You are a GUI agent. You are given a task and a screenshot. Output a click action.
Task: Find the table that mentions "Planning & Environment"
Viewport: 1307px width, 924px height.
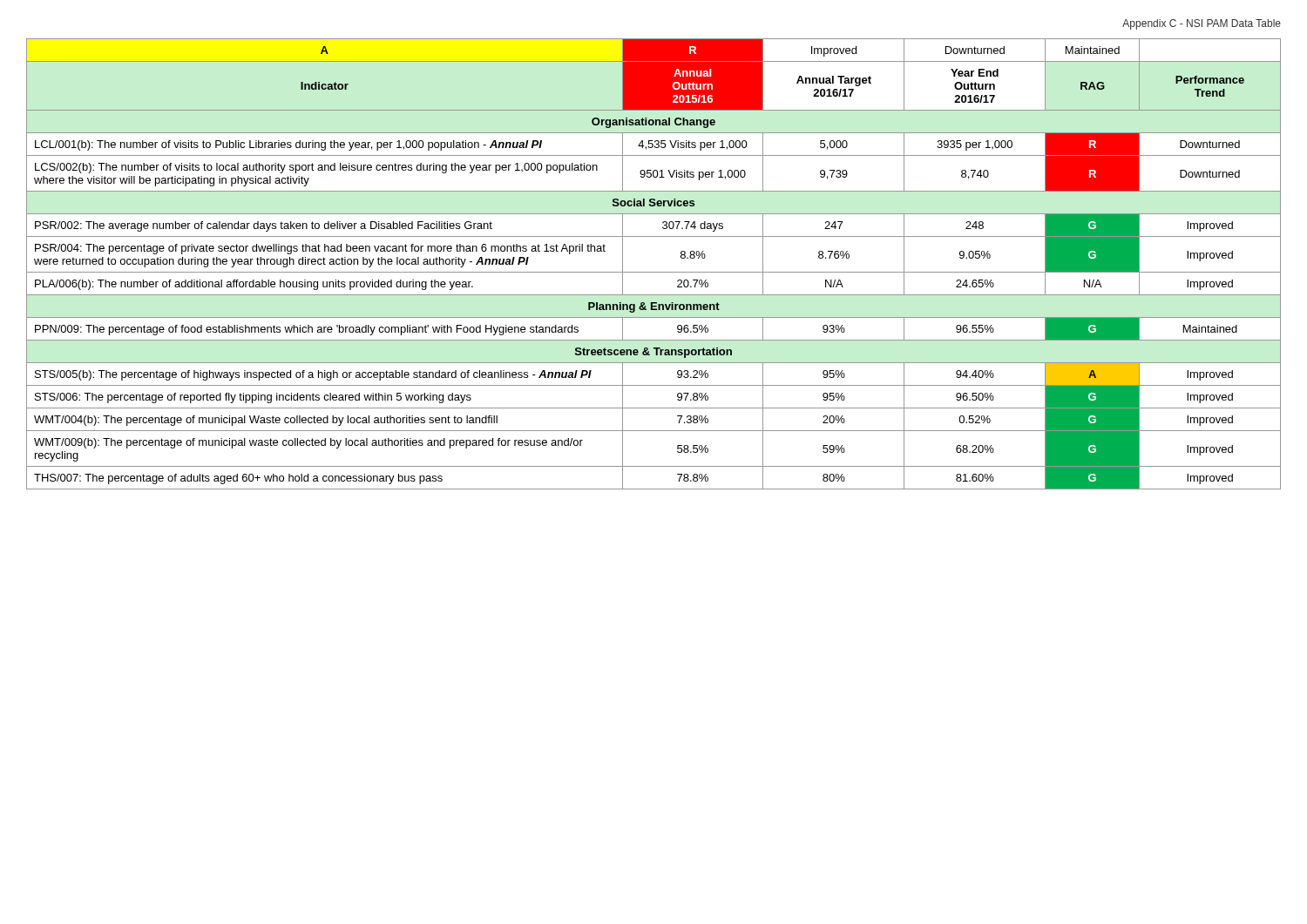point(654,264)
